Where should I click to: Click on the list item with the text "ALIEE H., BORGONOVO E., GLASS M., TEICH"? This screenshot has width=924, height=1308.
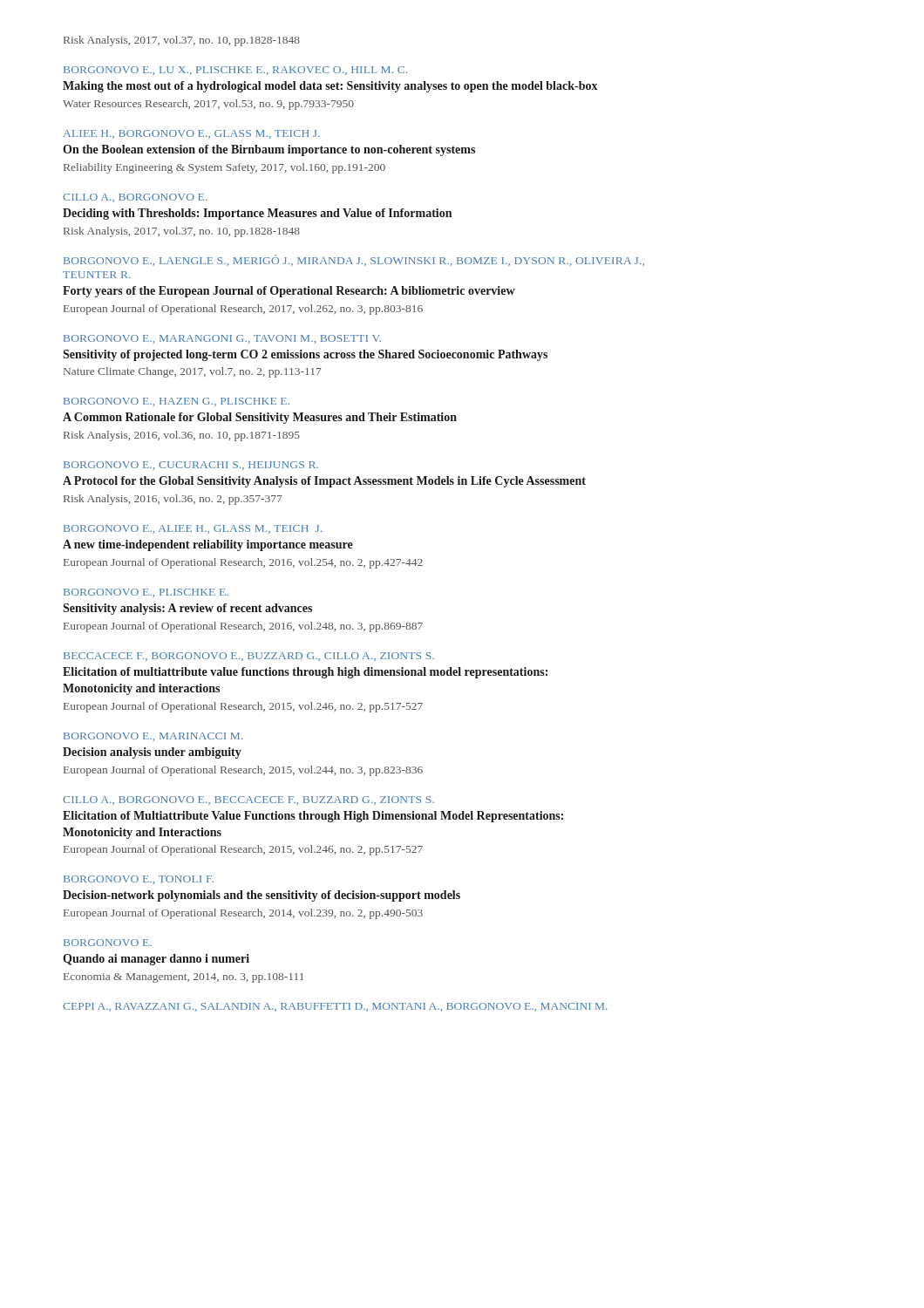(462, 150)
